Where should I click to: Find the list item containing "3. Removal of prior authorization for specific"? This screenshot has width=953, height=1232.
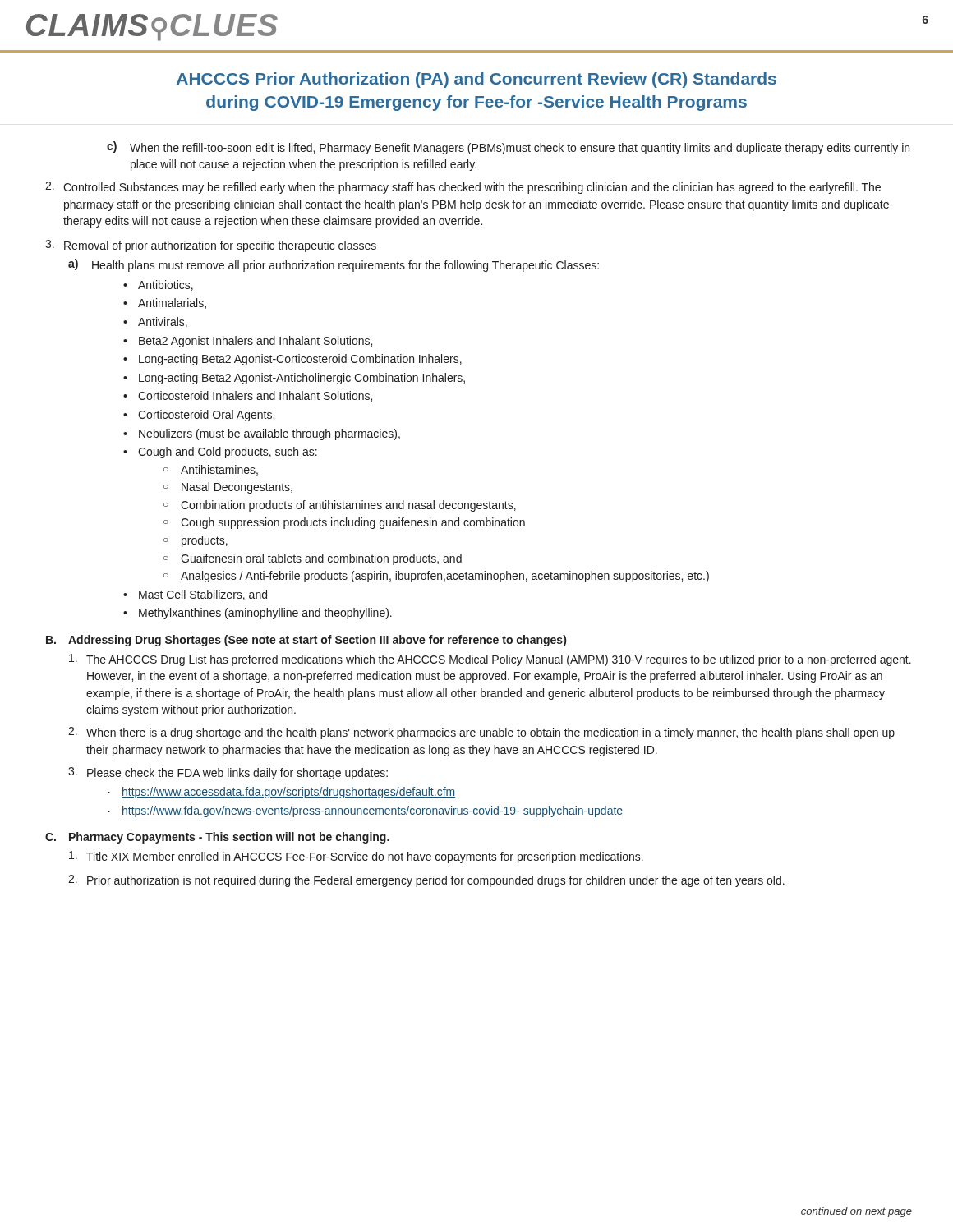[x=211, y=246]
